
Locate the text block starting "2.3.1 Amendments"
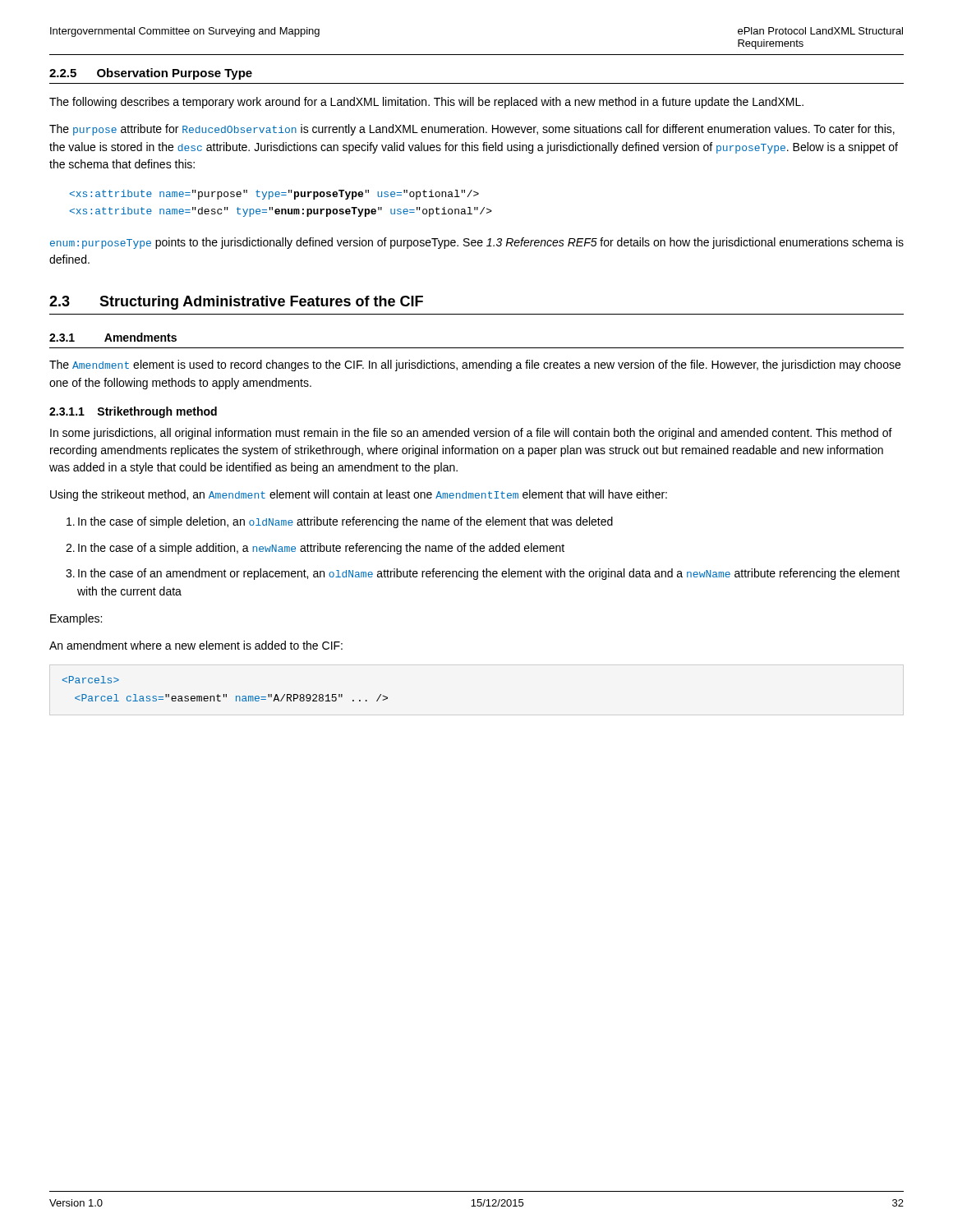tap(113, 338)
